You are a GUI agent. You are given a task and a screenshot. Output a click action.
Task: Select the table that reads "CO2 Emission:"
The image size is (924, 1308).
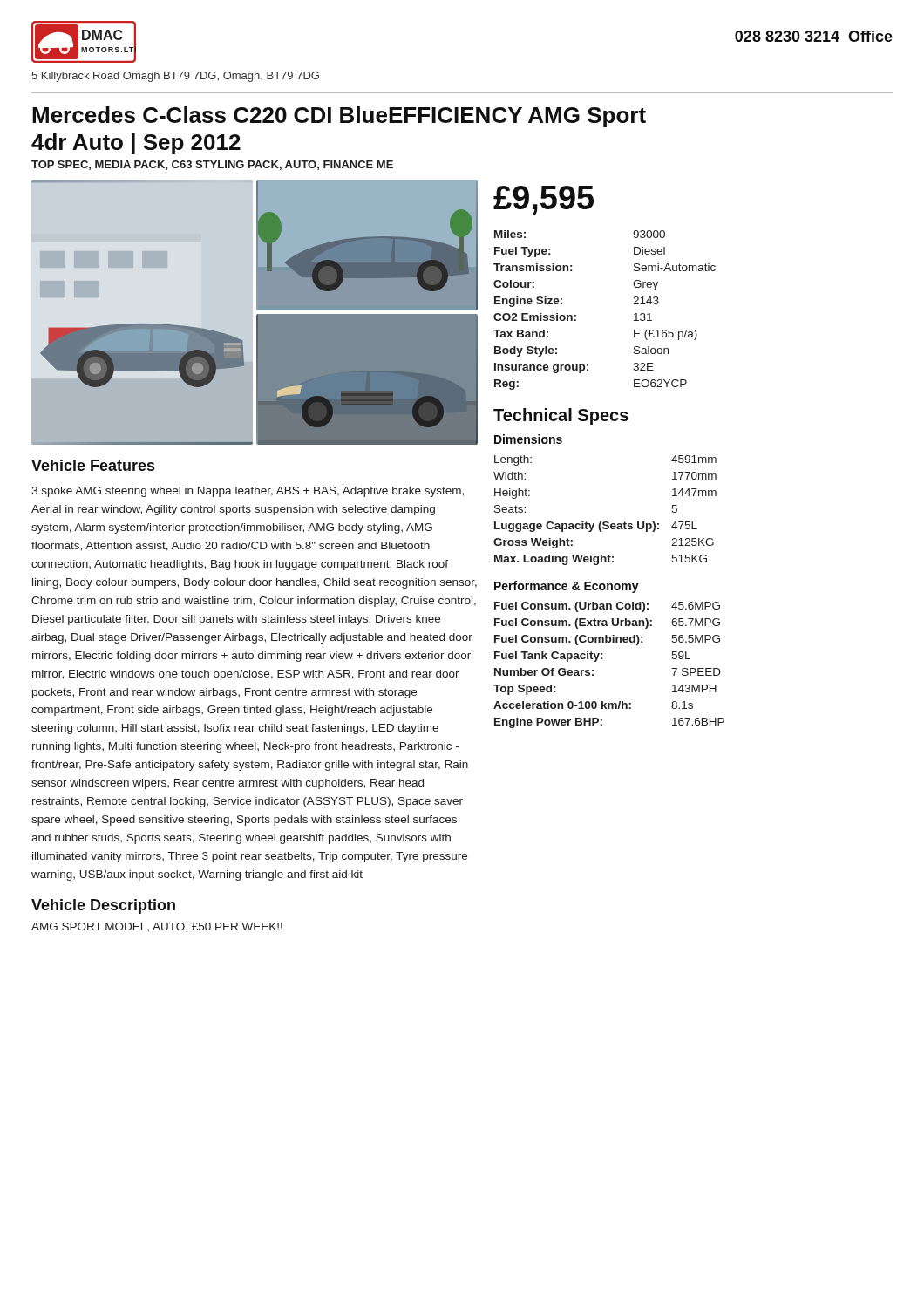709,309
